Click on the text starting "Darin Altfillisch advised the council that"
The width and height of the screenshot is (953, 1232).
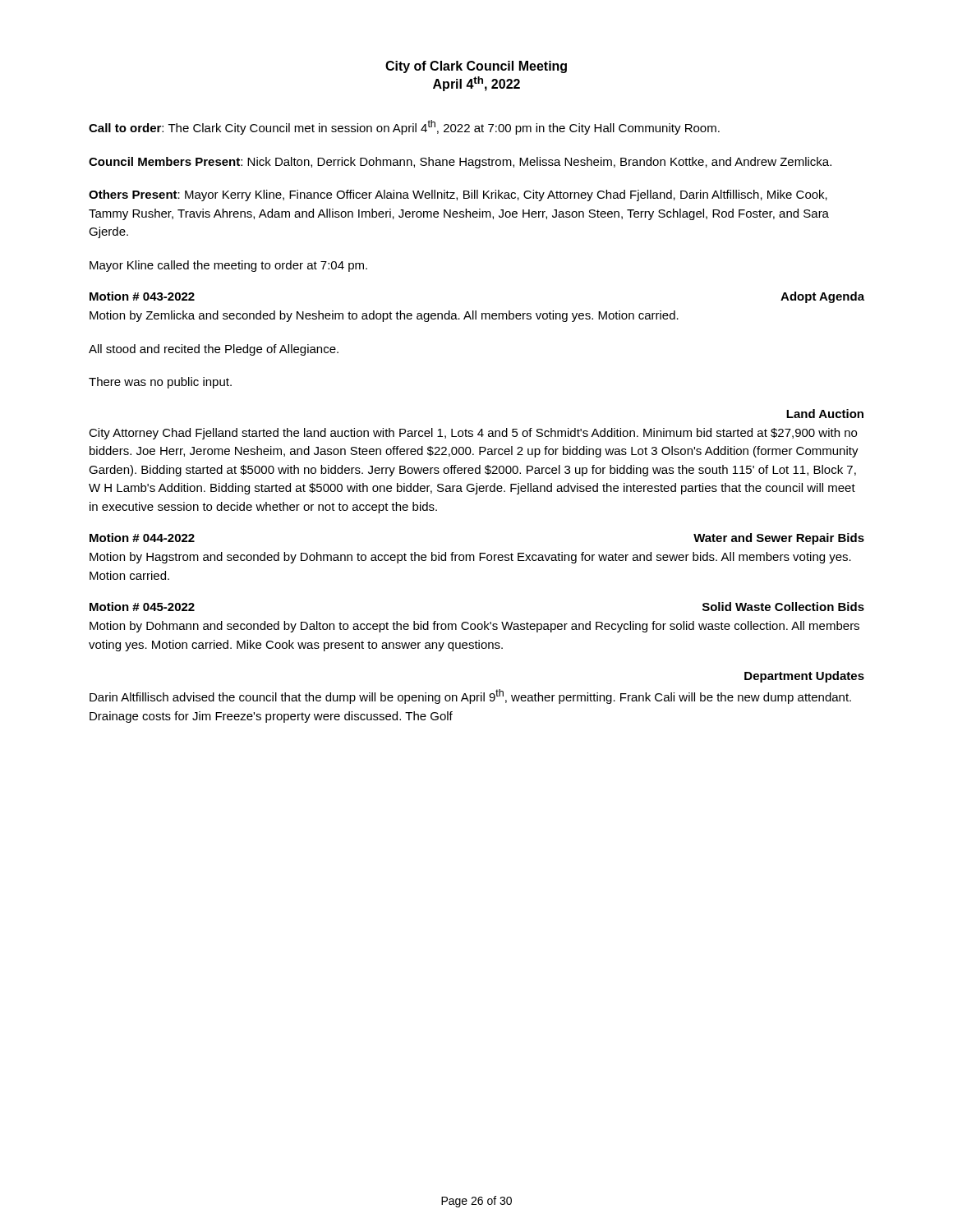pos(470,705)
